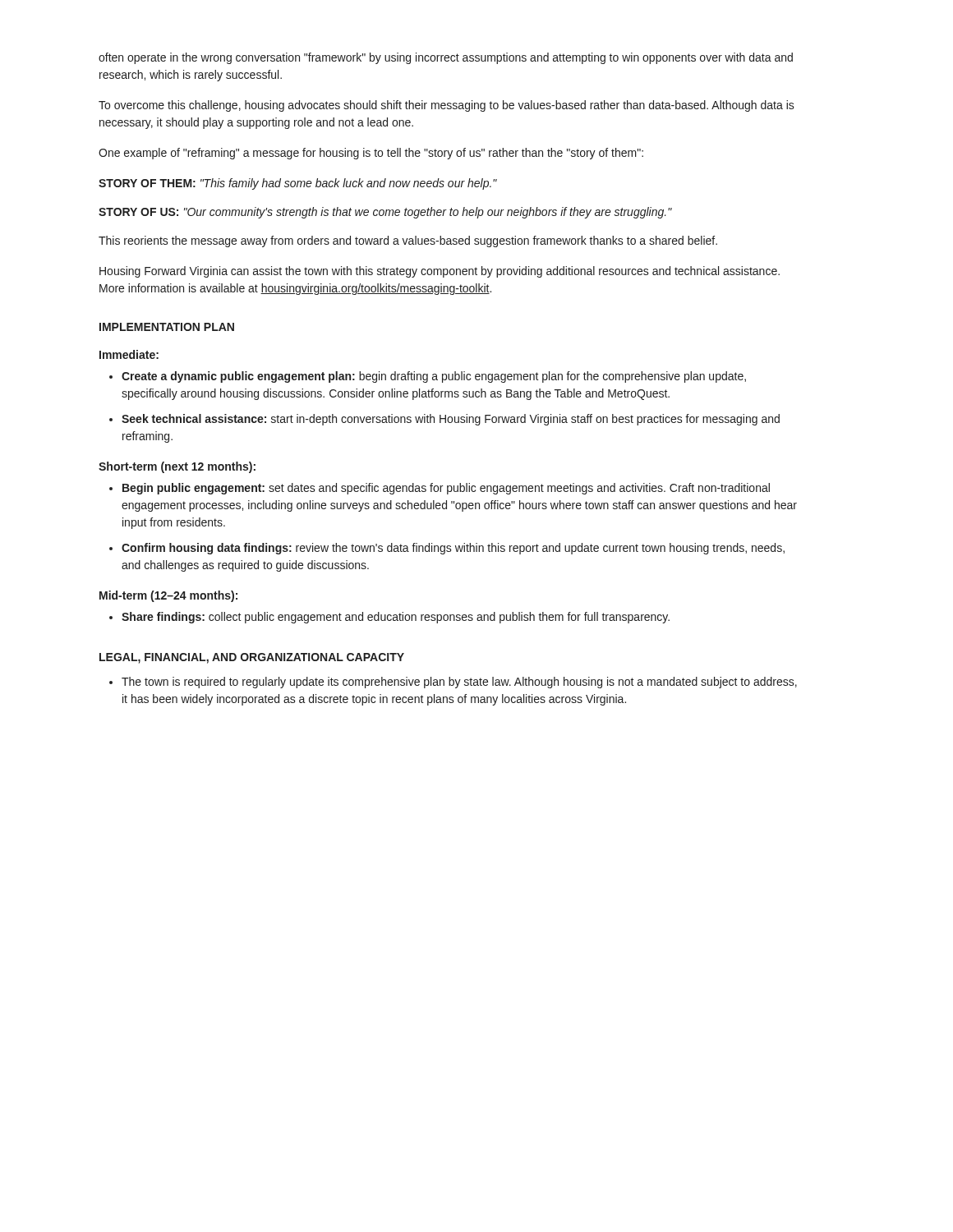Find the list item with the text "Seek technical assistance: start in-depth"
Viewport: 953px width, 1232px height.
click(451, 428)
